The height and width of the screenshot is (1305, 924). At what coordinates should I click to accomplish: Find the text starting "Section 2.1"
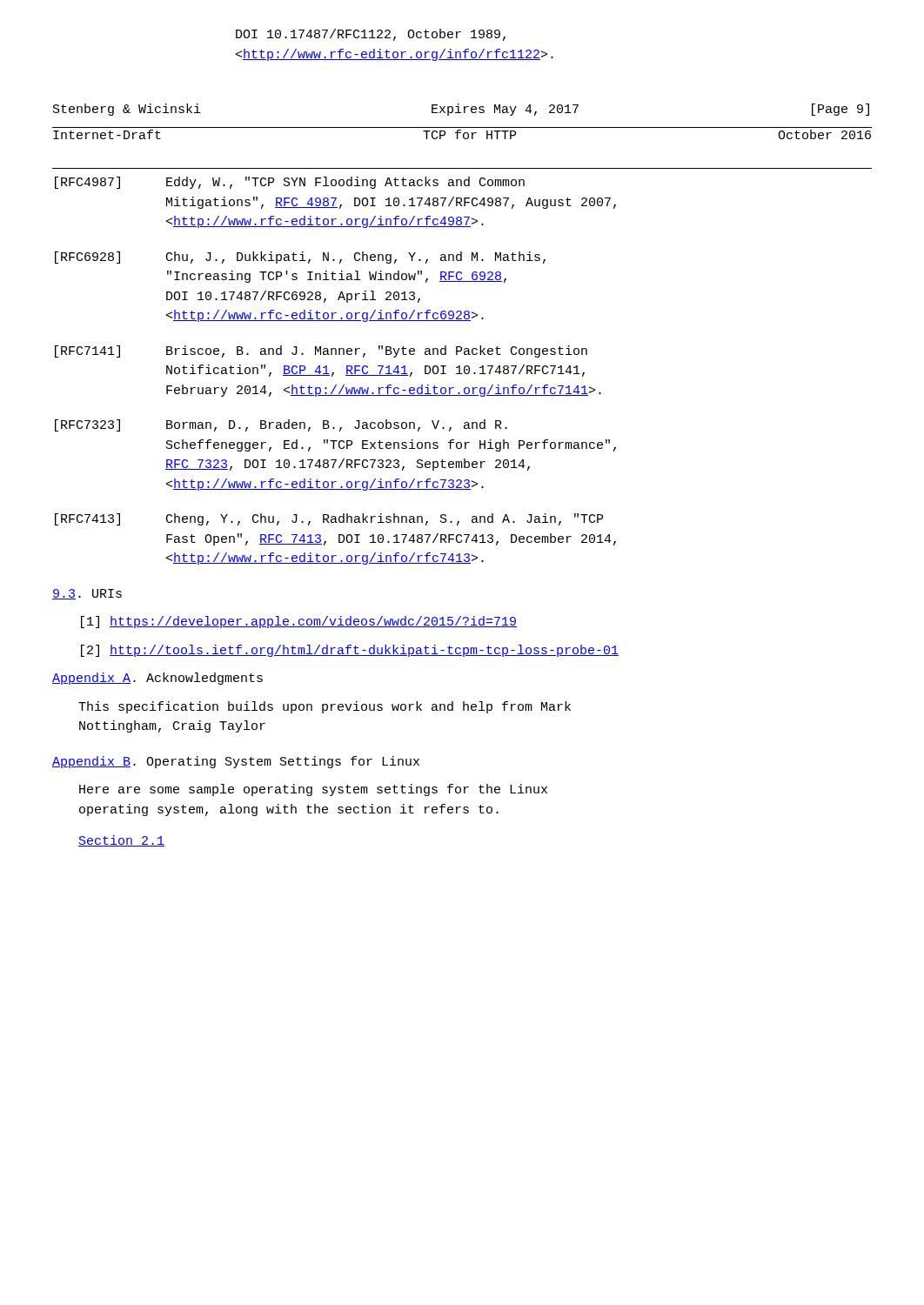click(x=121, y=842)
